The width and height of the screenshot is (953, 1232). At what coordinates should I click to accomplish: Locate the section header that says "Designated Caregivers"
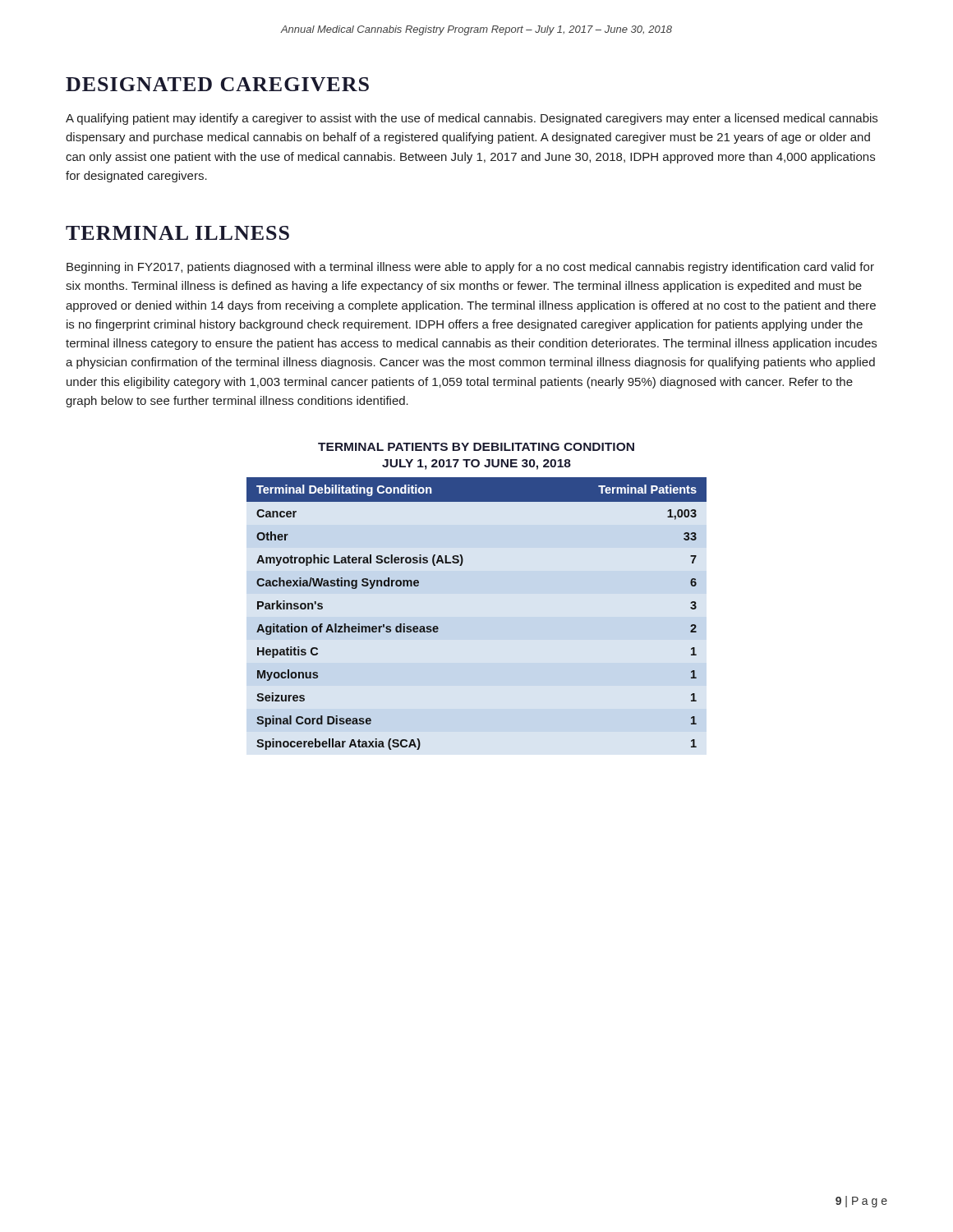click(x=217, y=84)
